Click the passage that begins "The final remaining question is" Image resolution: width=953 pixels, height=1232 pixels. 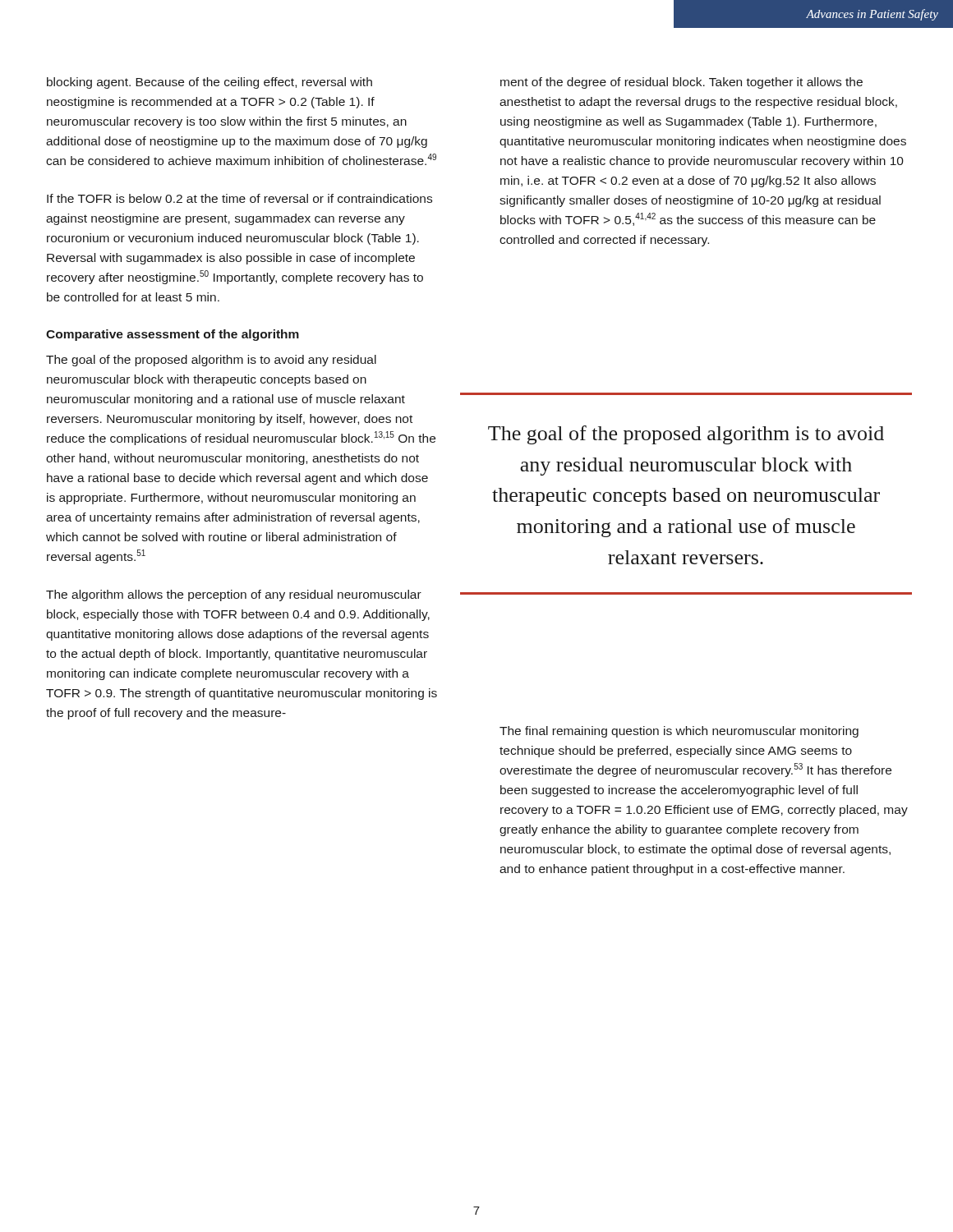tap(704, 800)
